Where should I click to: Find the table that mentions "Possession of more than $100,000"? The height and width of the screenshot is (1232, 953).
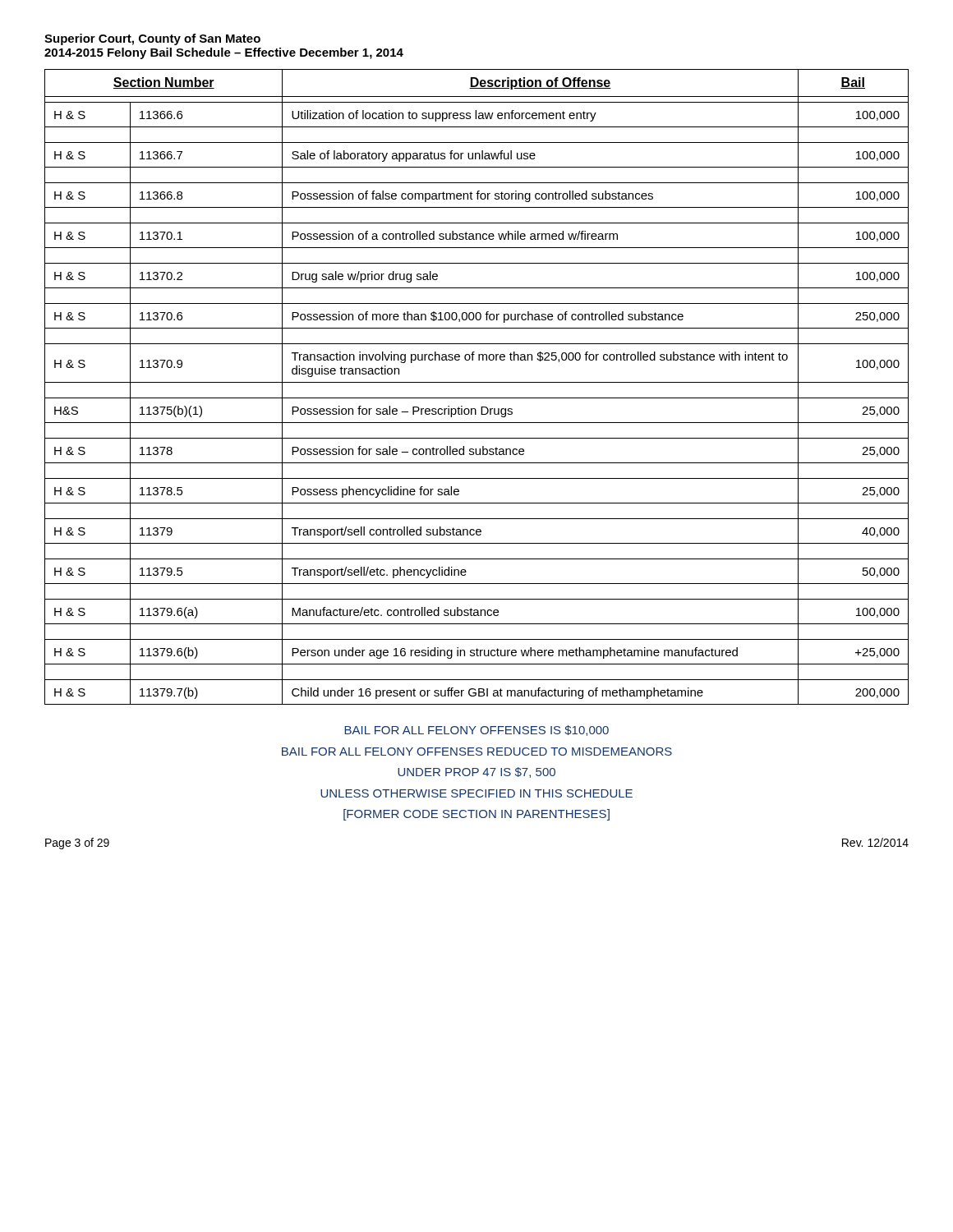coord(476,387)
